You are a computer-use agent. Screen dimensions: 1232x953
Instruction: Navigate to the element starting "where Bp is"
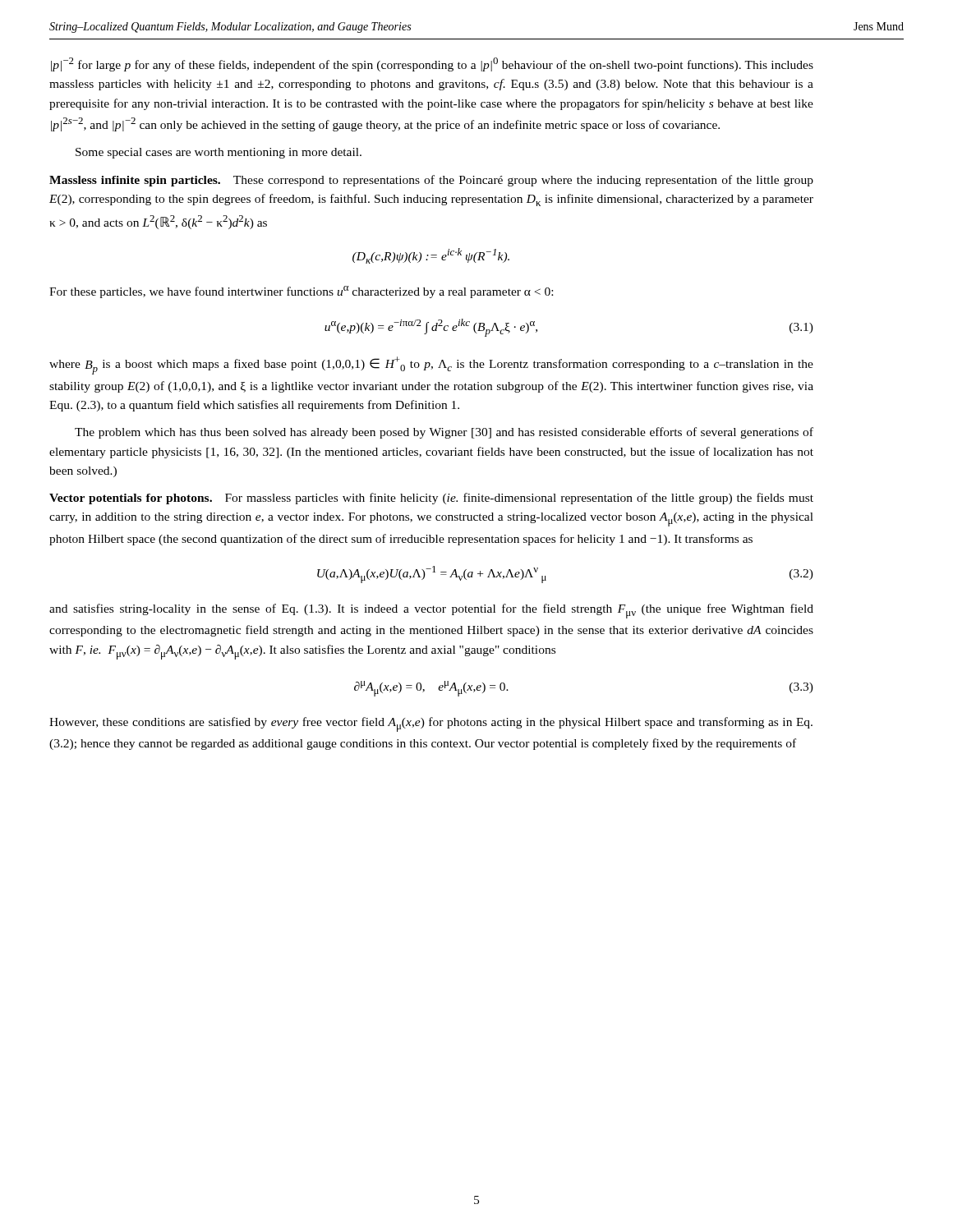tap(431, 383)
